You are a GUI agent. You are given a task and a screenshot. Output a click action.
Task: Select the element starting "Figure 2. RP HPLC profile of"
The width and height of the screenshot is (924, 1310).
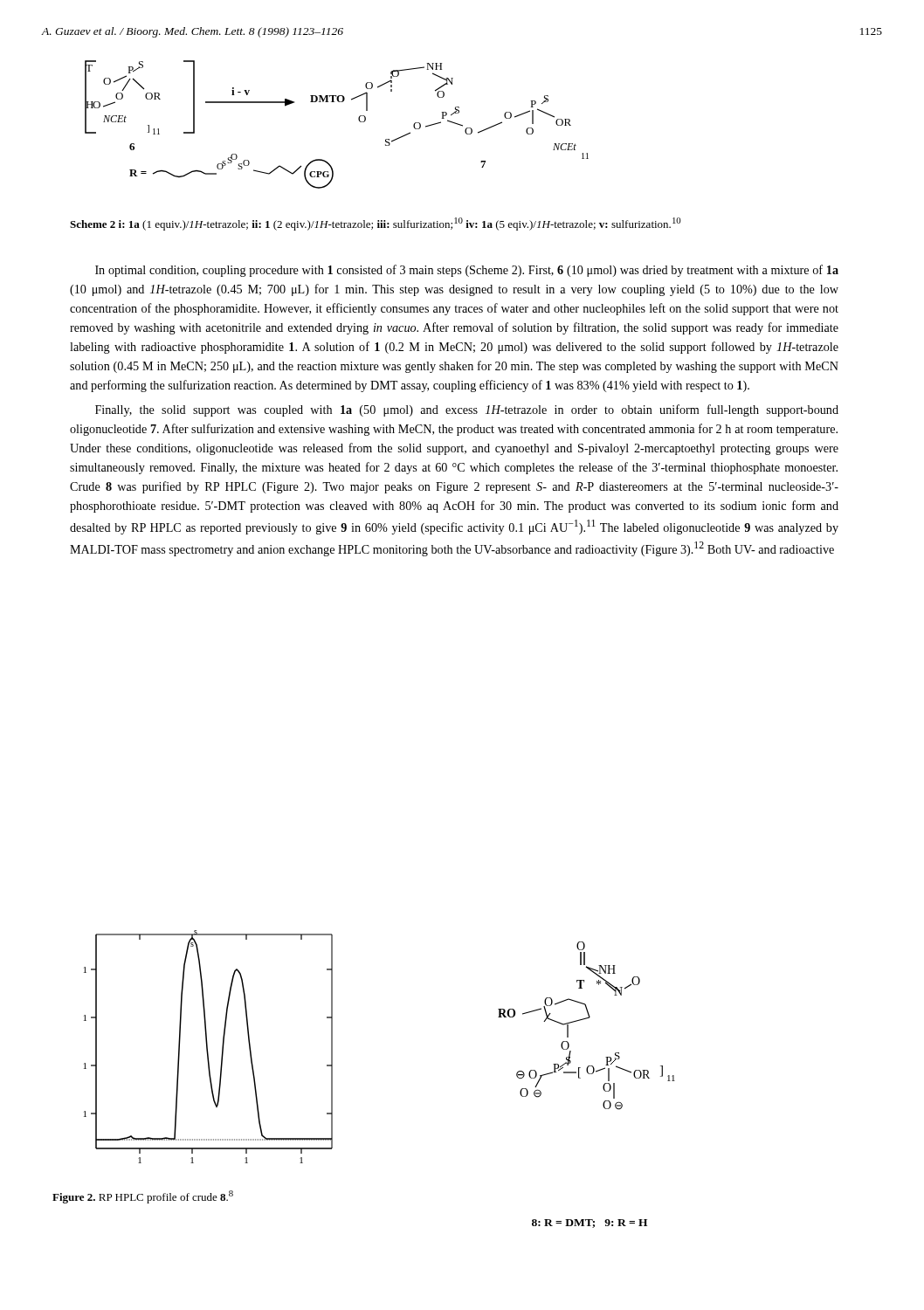(143, 1196)
